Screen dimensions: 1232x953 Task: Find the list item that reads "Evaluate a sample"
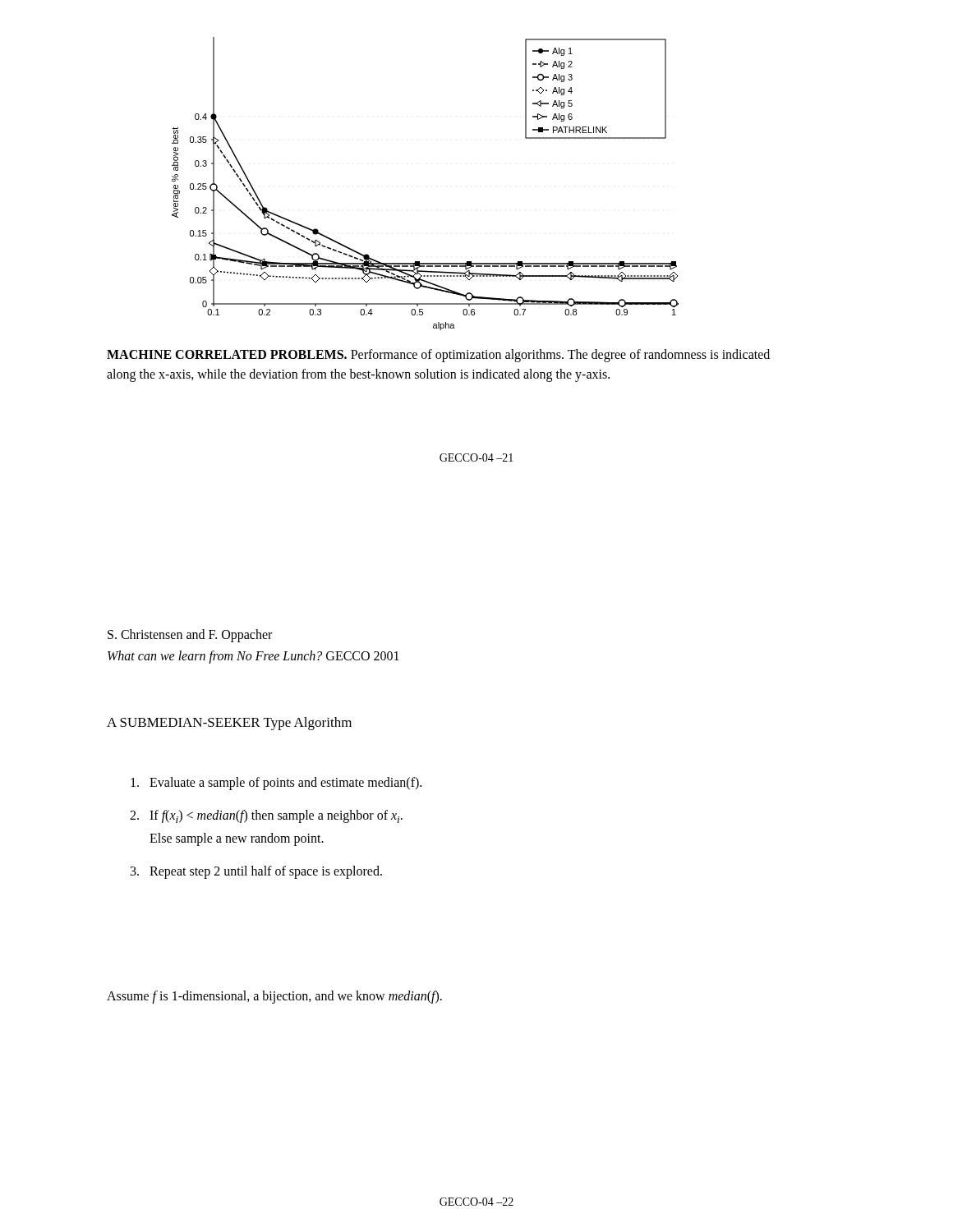[276, 784]
